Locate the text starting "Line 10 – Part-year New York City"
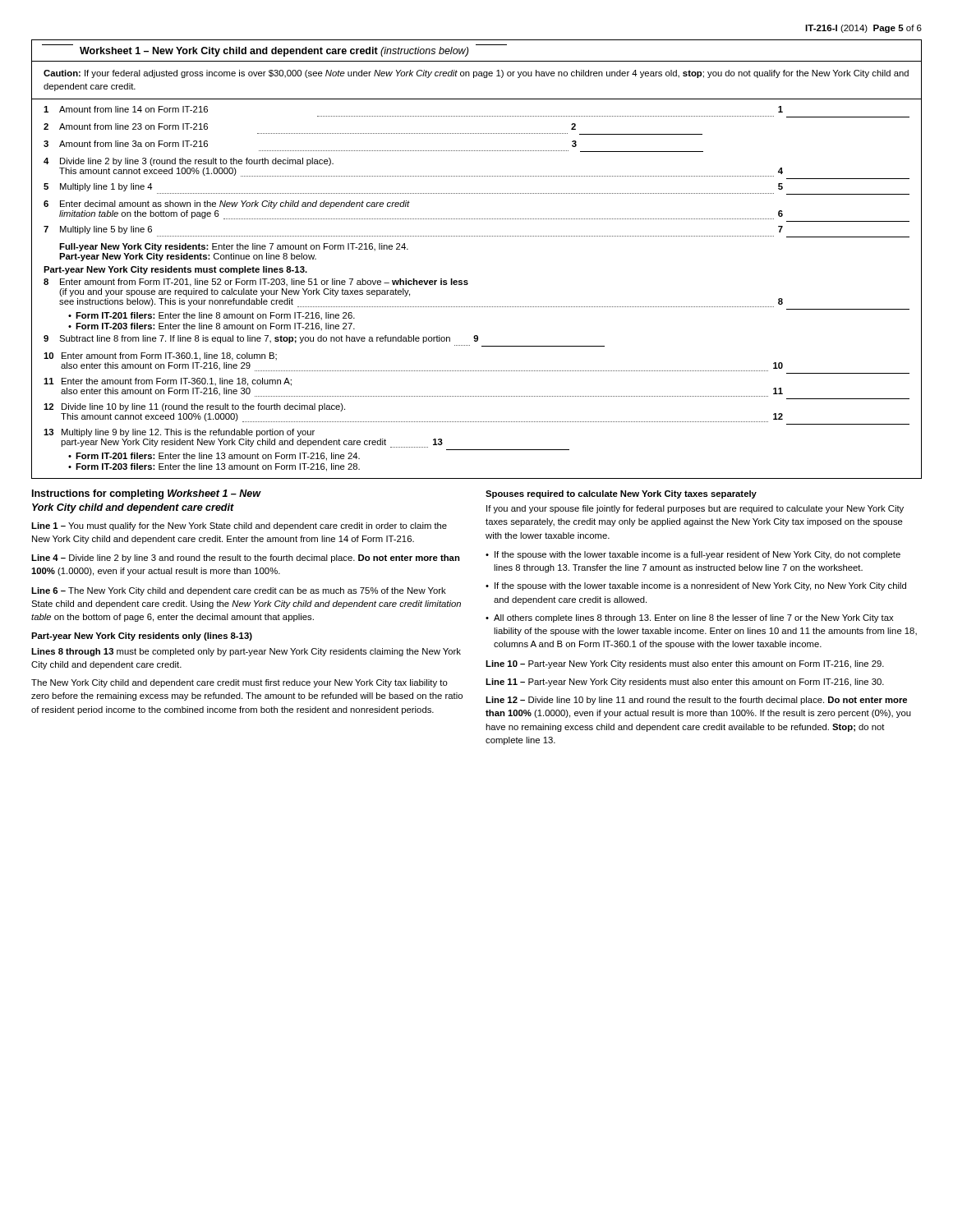This screenshot has width=953, height=1232. 685,663
